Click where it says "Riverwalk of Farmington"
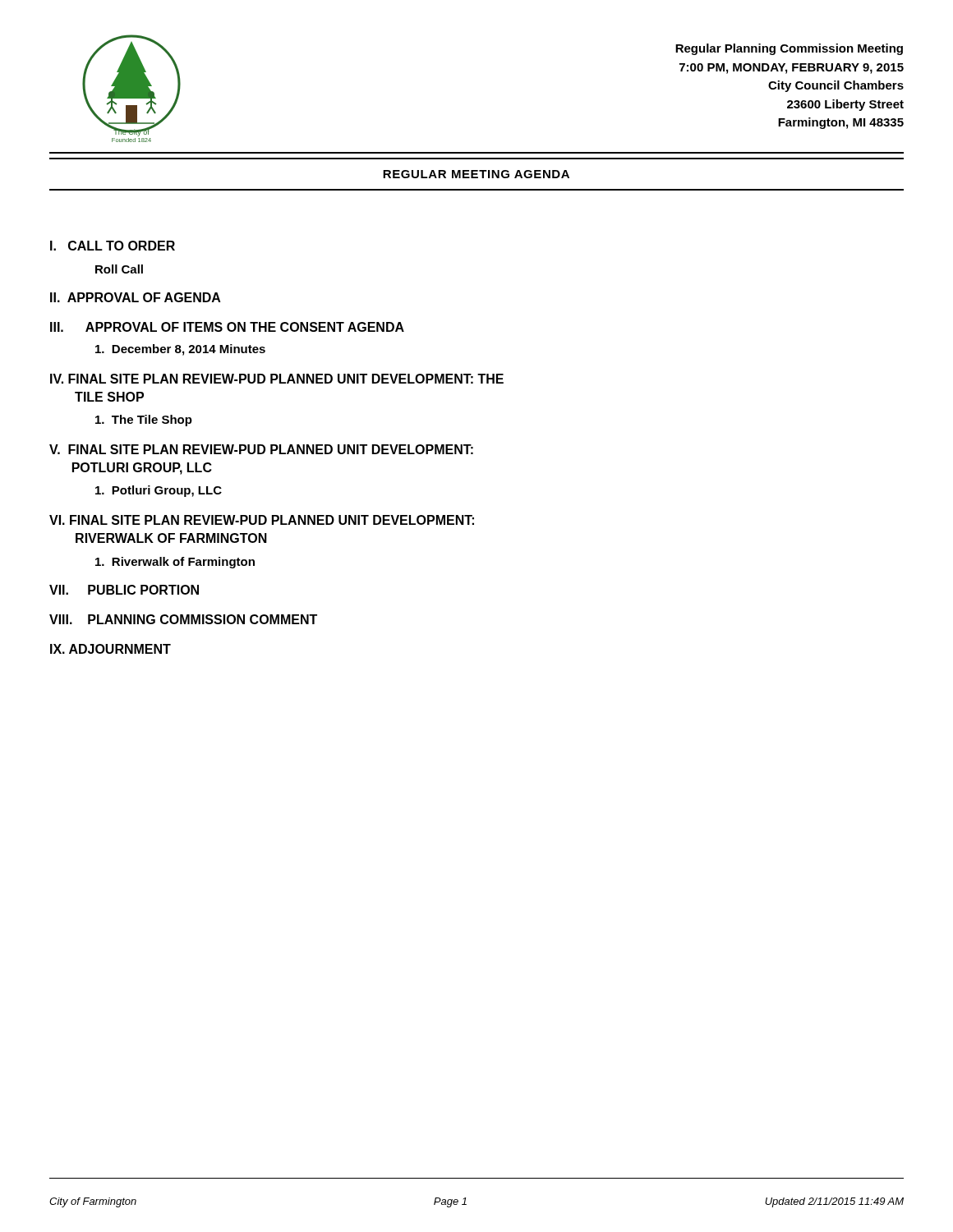953x1232 pixels. (175, 561)
